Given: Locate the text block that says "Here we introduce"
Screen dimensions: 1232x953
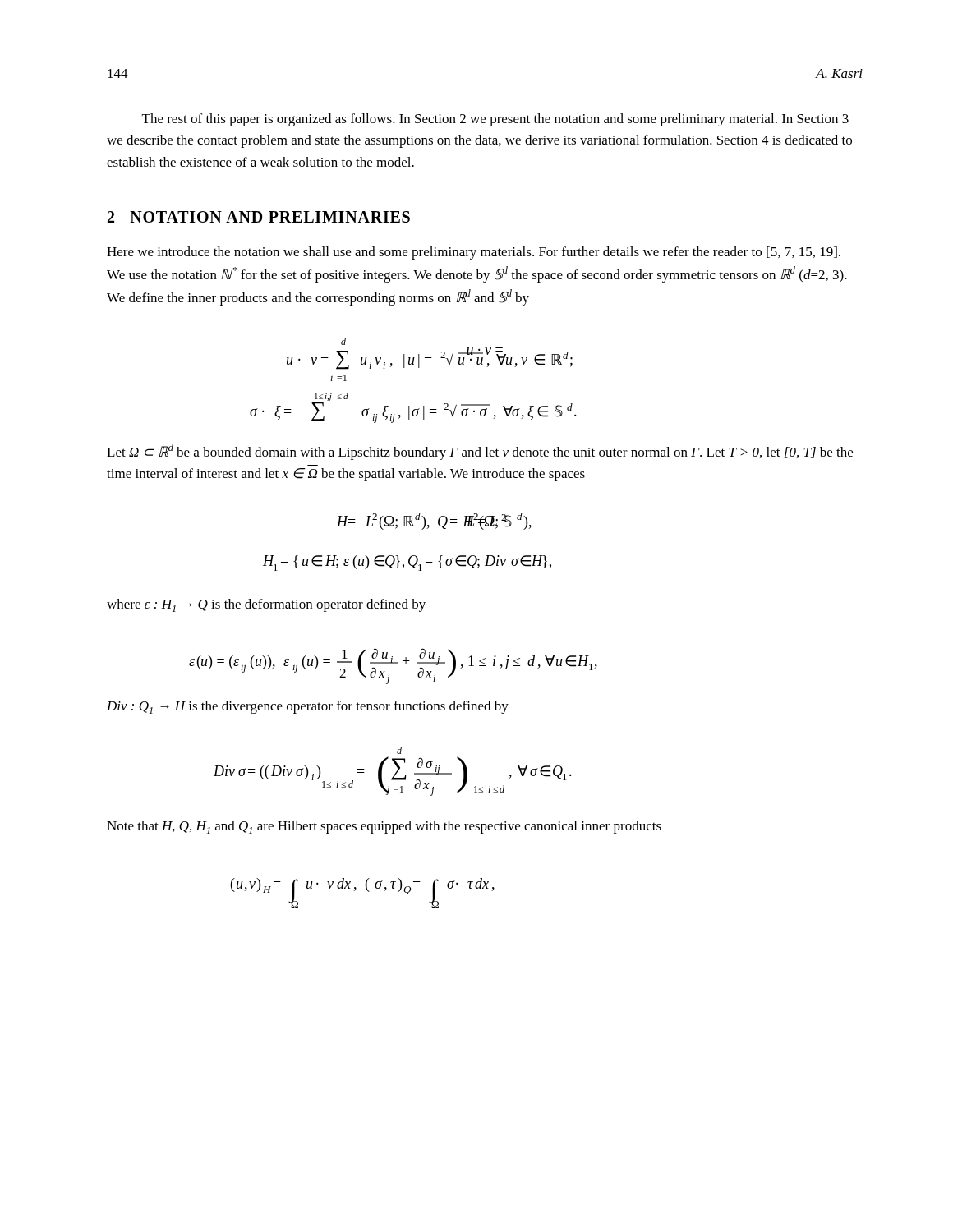Looking at the screenshot, I should 477,275.
